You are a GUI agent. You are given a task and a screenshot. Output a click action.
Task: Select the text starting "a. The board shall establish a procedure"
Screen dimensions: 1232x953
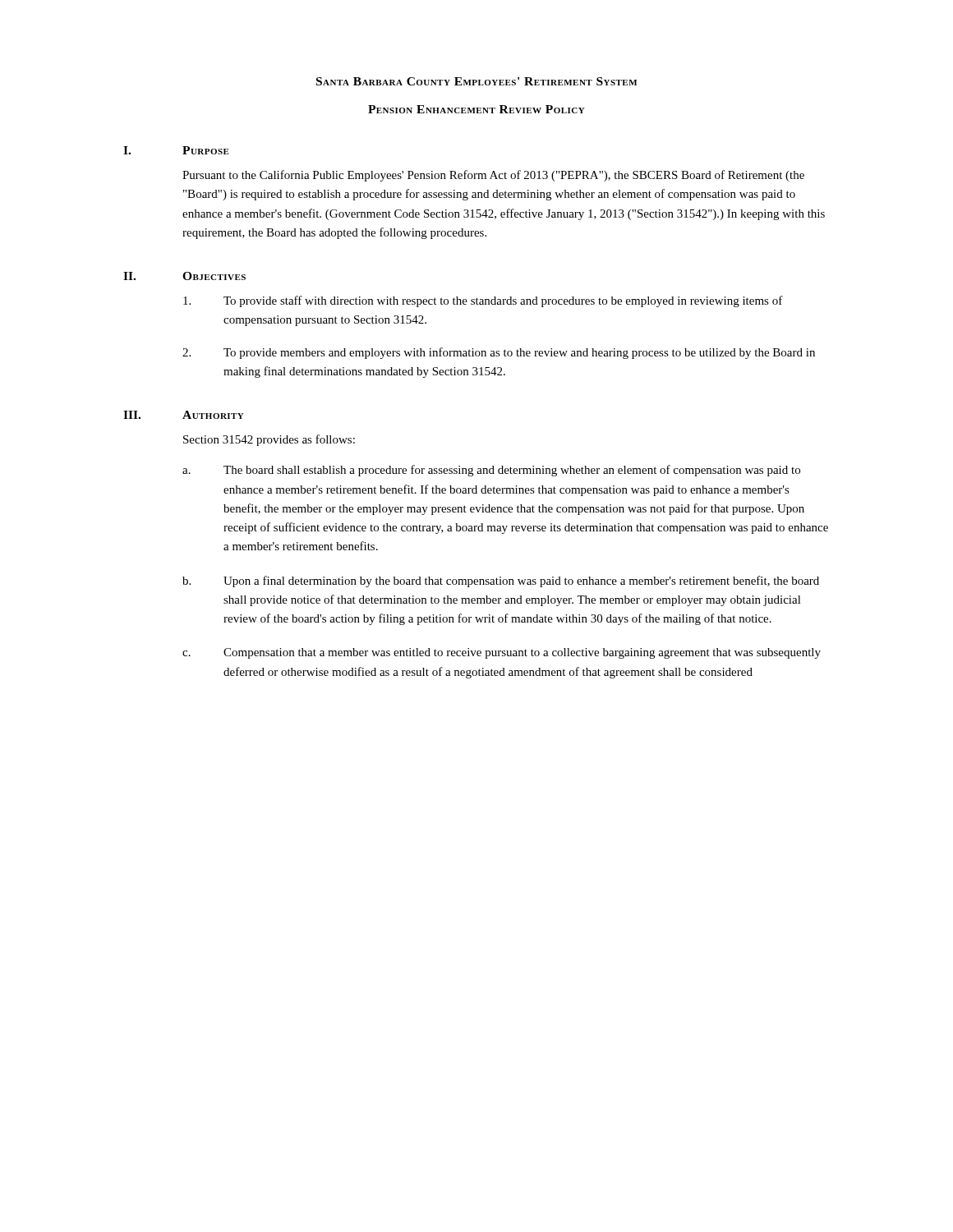pos(506,509)
